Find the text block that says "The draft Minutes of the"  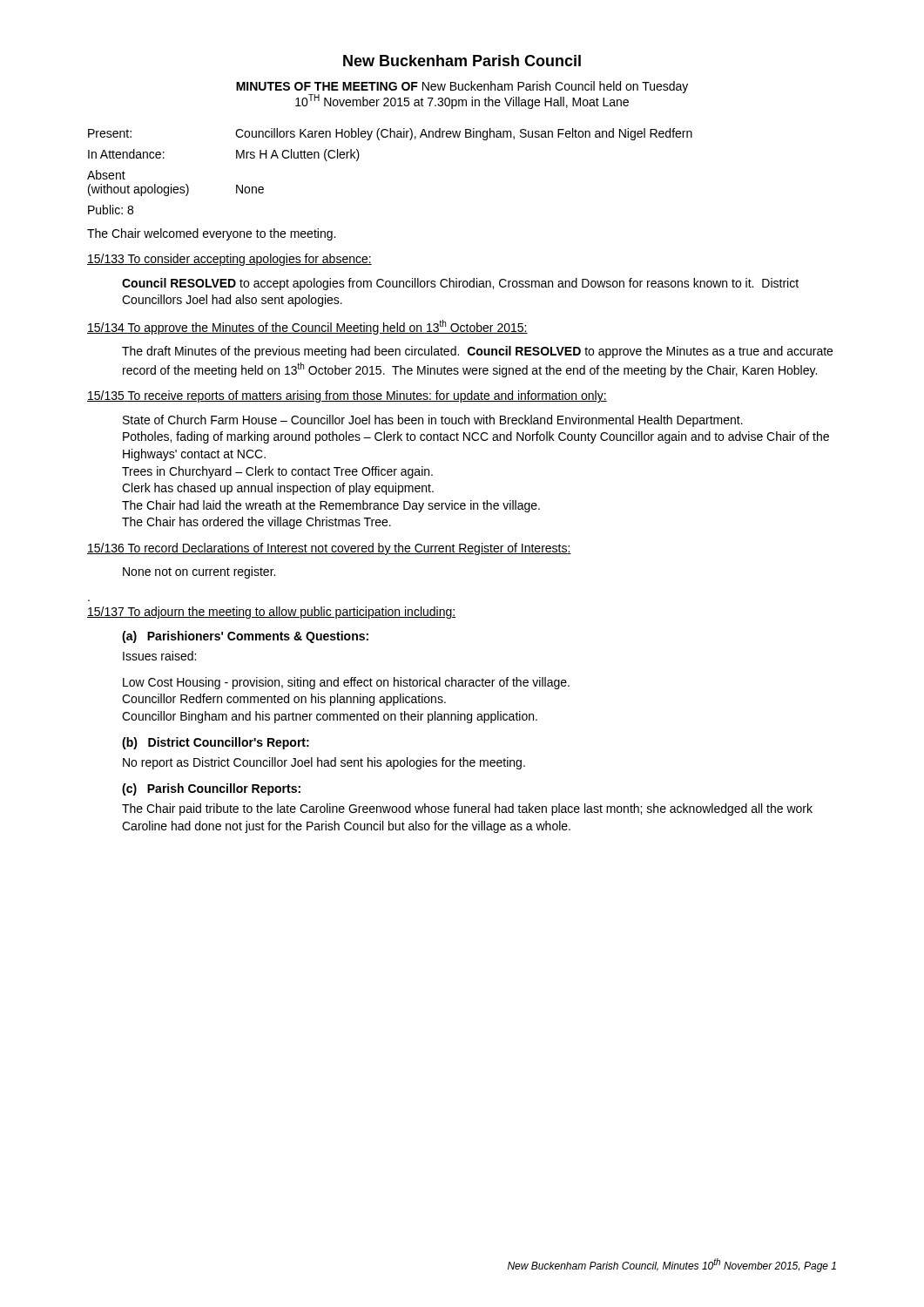pyautogui.click(x=478, y=361)
